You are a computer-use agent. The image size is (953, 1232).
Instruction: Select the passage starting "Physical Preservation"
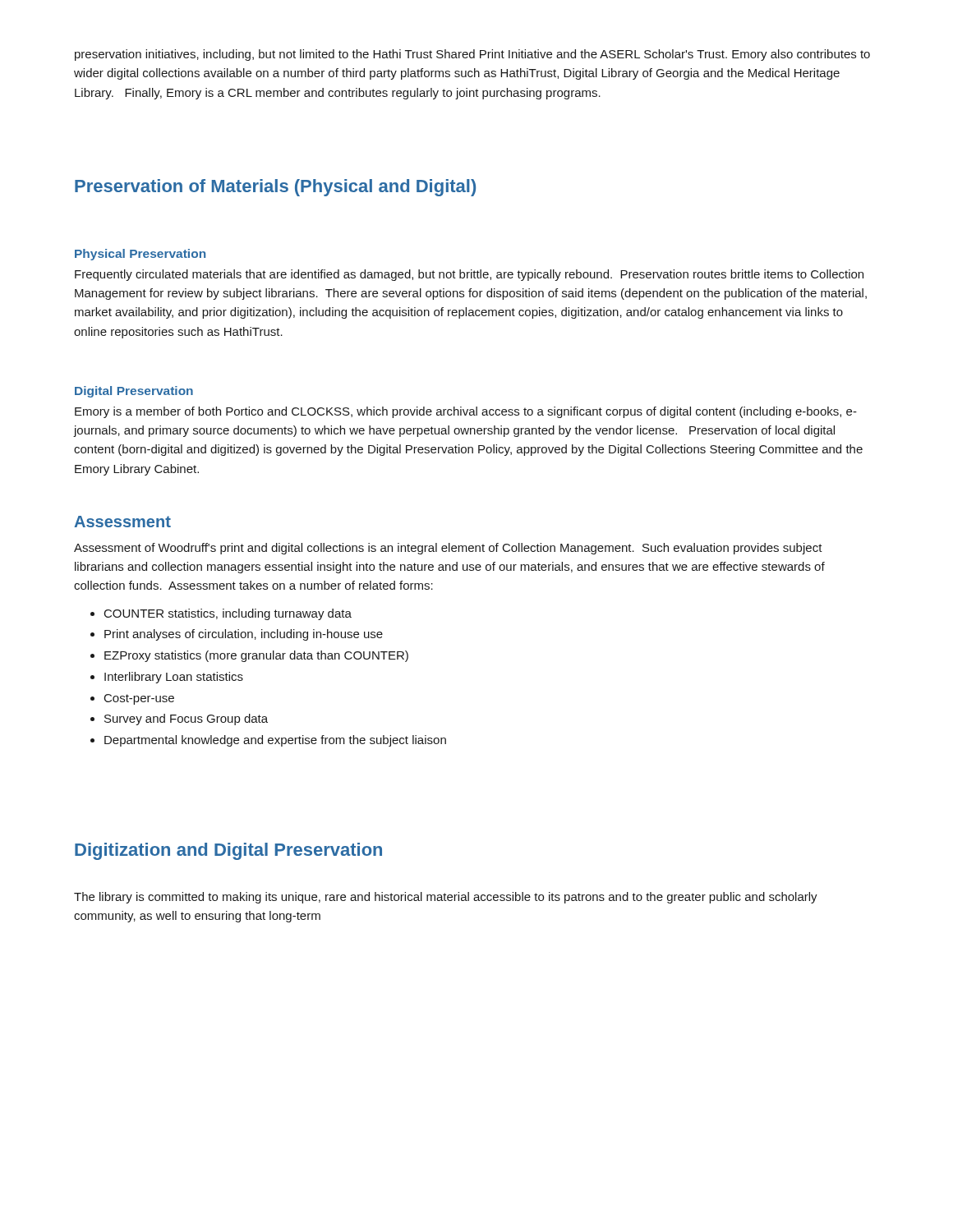click(x=140, y=255)
